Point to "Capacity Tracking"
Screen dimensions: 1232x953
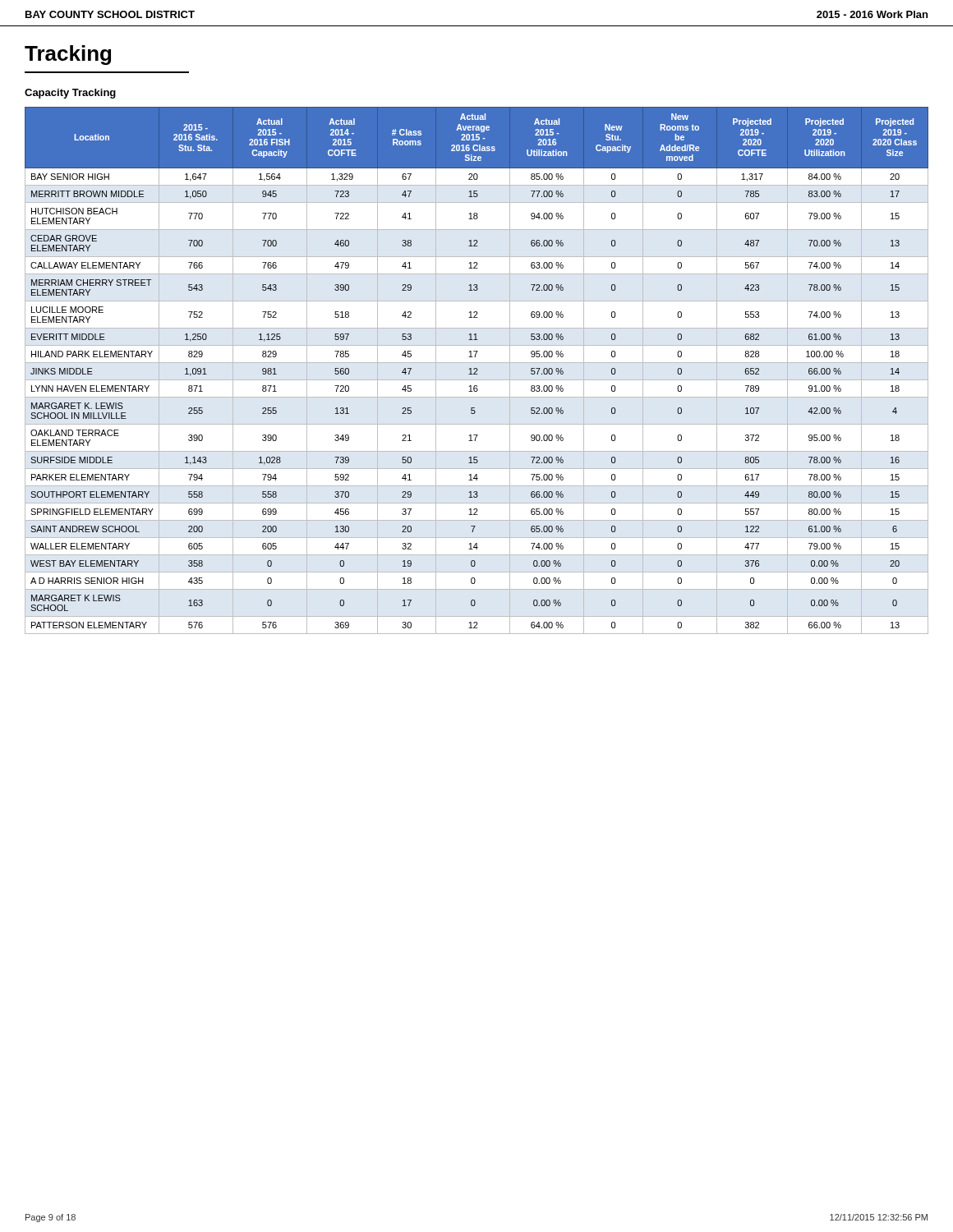pyautogui.click(x=70, y=92)
